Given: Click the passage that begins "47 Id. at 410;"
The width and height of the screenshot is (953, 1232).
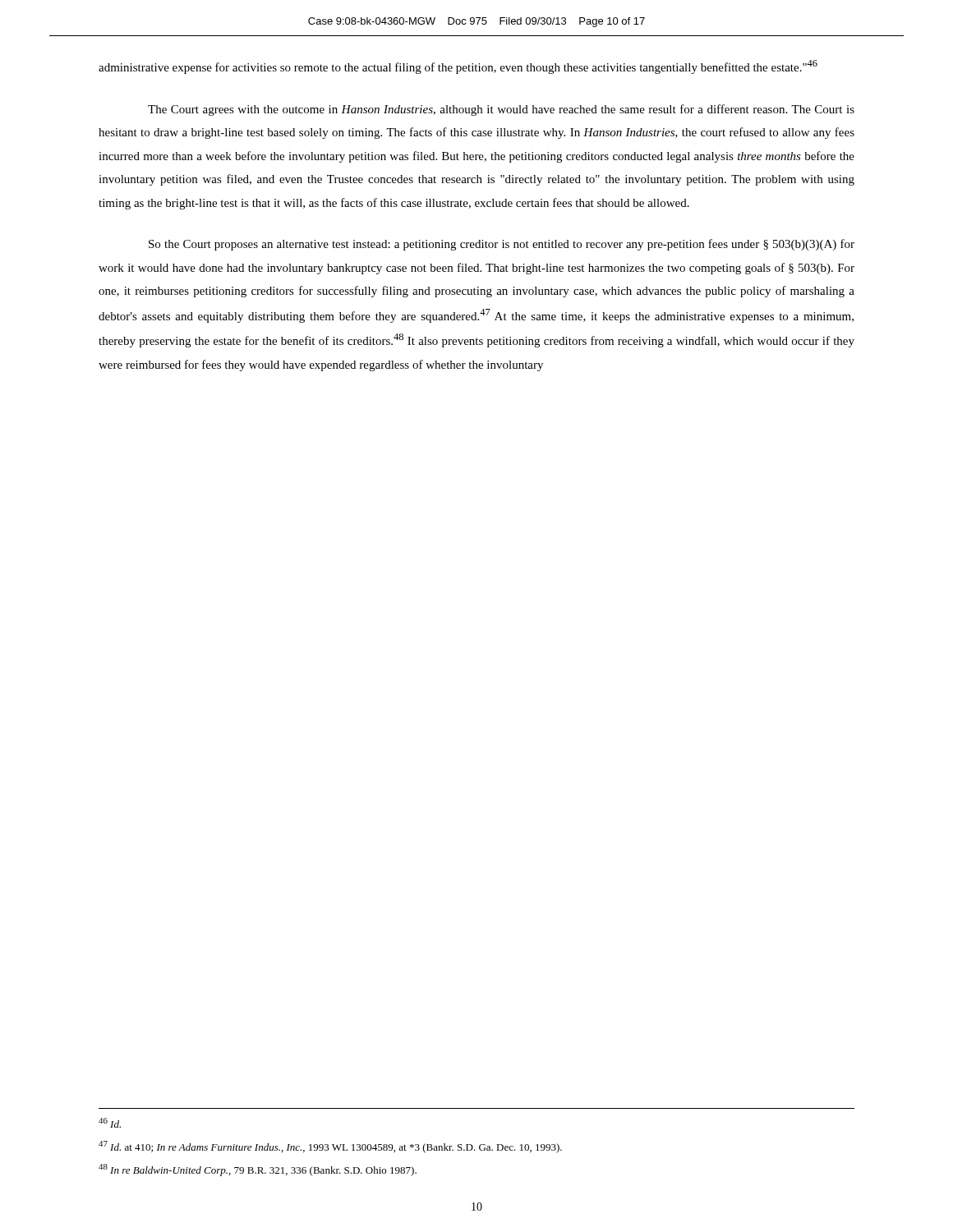Looking at the screenshot, I should click(x=331, y=1146).
